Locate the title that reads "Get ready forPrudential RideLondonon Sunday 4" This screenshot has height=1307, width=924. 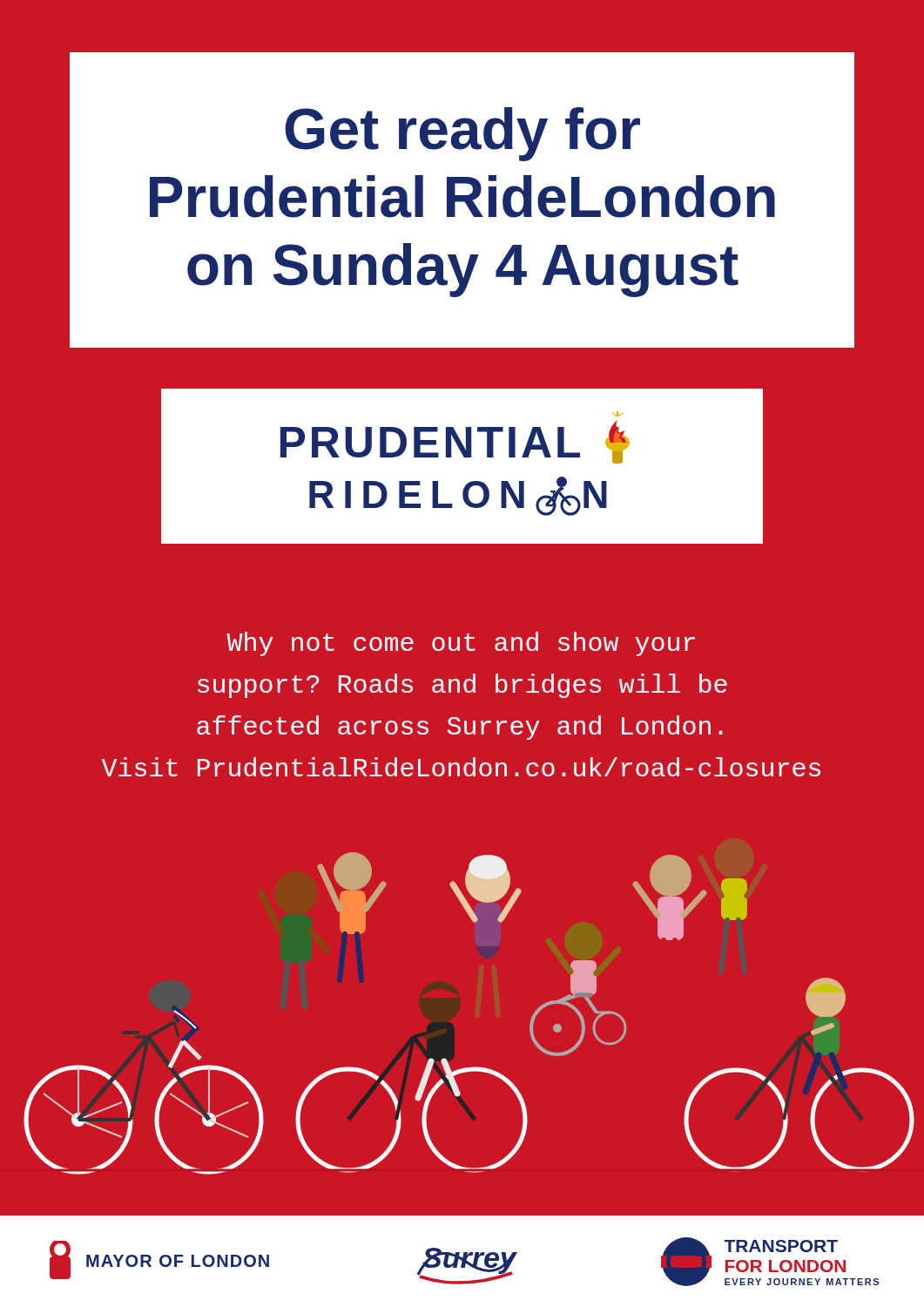pyautogui.click(x=462, y=198)
